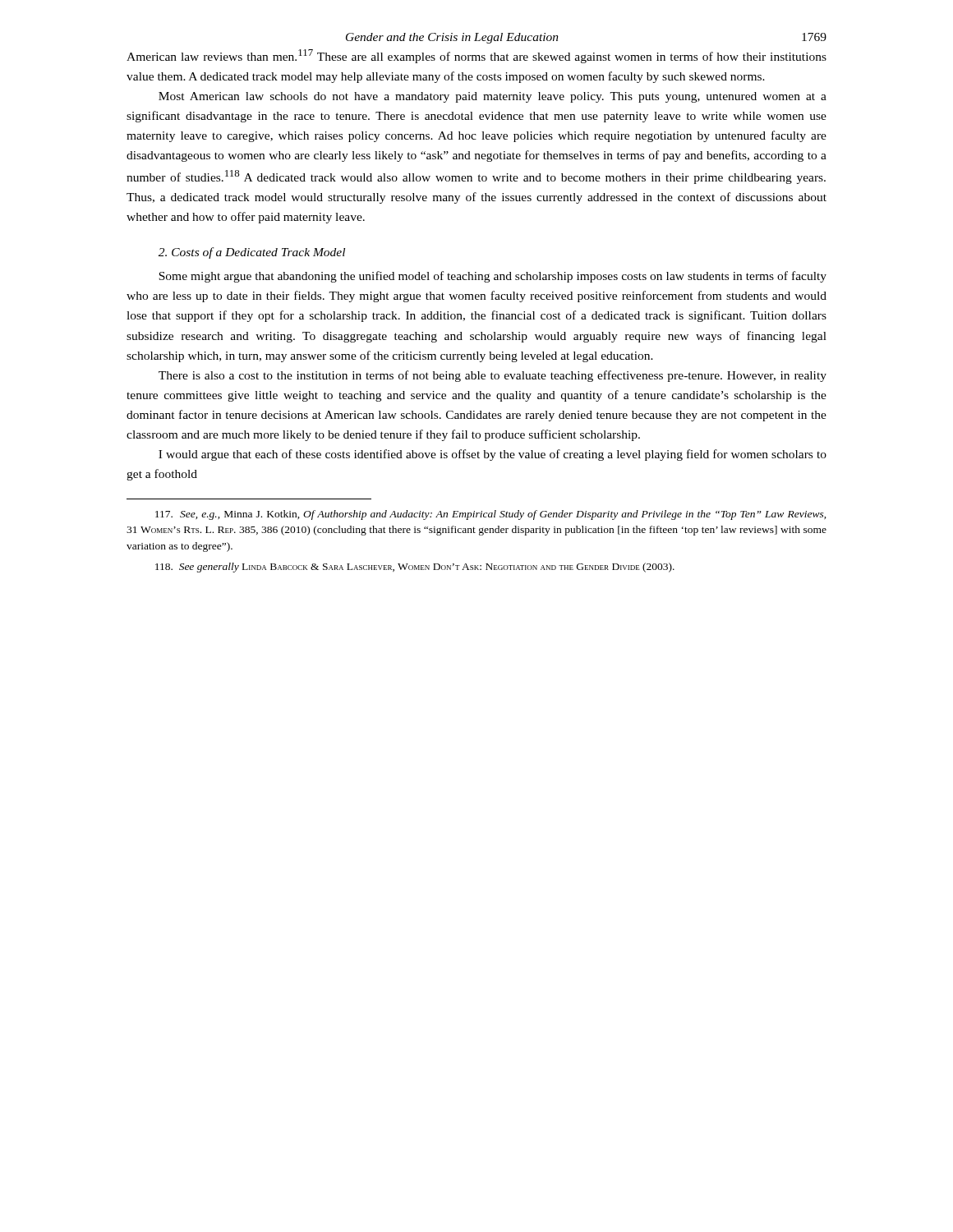Find the region starting "There is also"
The width and height of the screenshot is (953, 1232).
coord(476,405)
